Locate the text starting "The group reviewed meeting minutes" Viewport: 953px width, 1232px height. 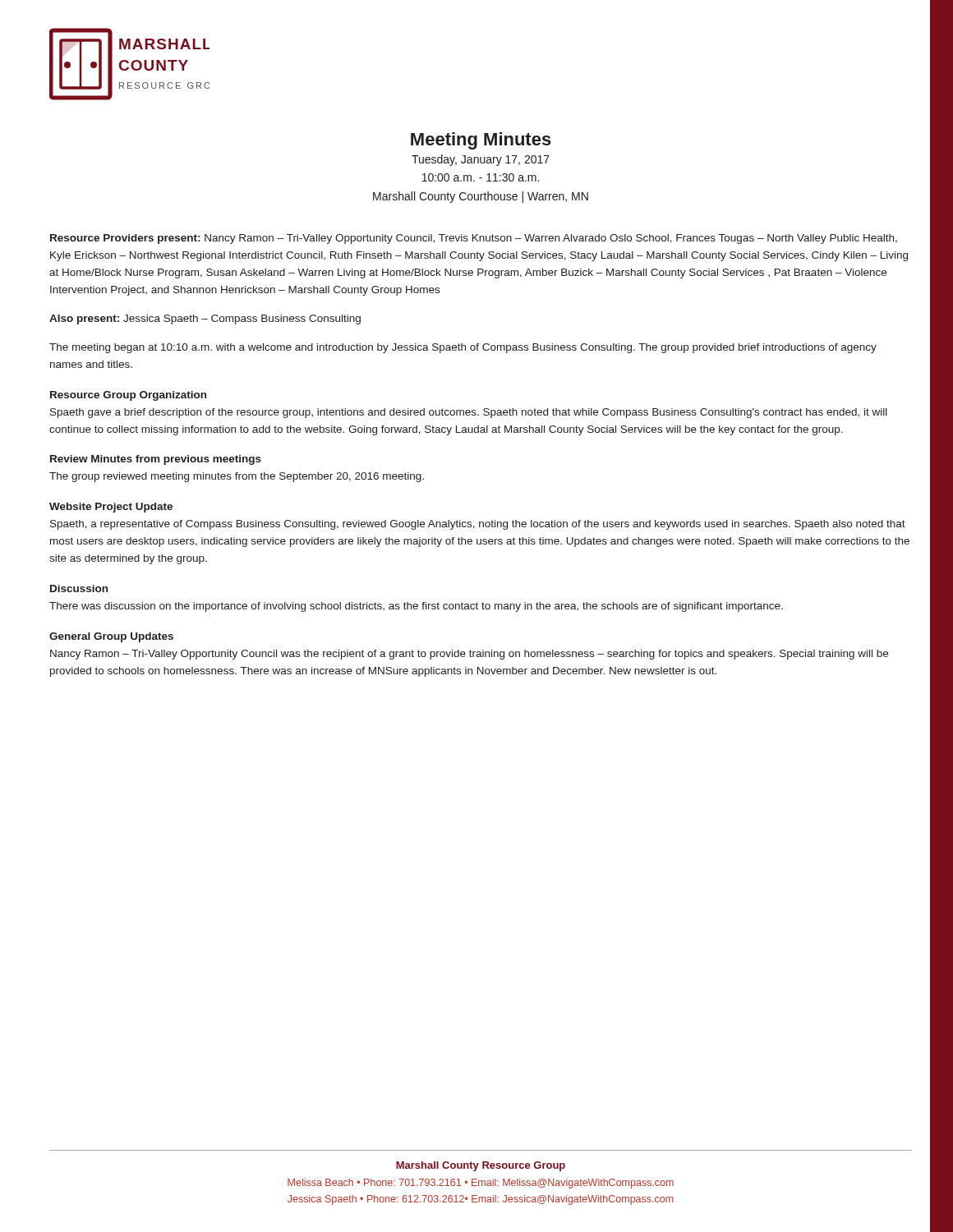237,476
